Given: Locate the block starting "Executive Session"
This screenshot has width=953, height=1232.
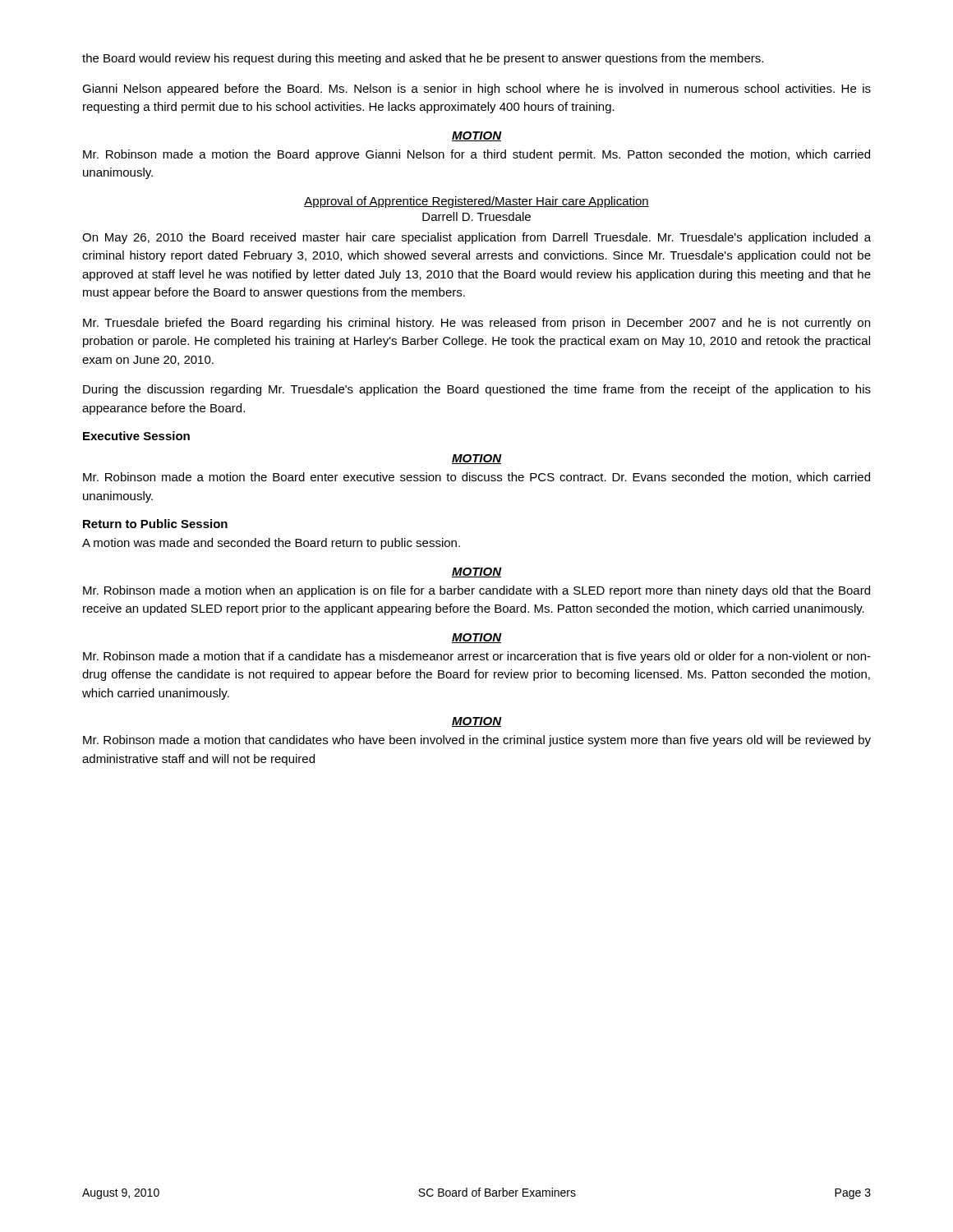Looking at the screenshot, I should [x=136, y=436].
